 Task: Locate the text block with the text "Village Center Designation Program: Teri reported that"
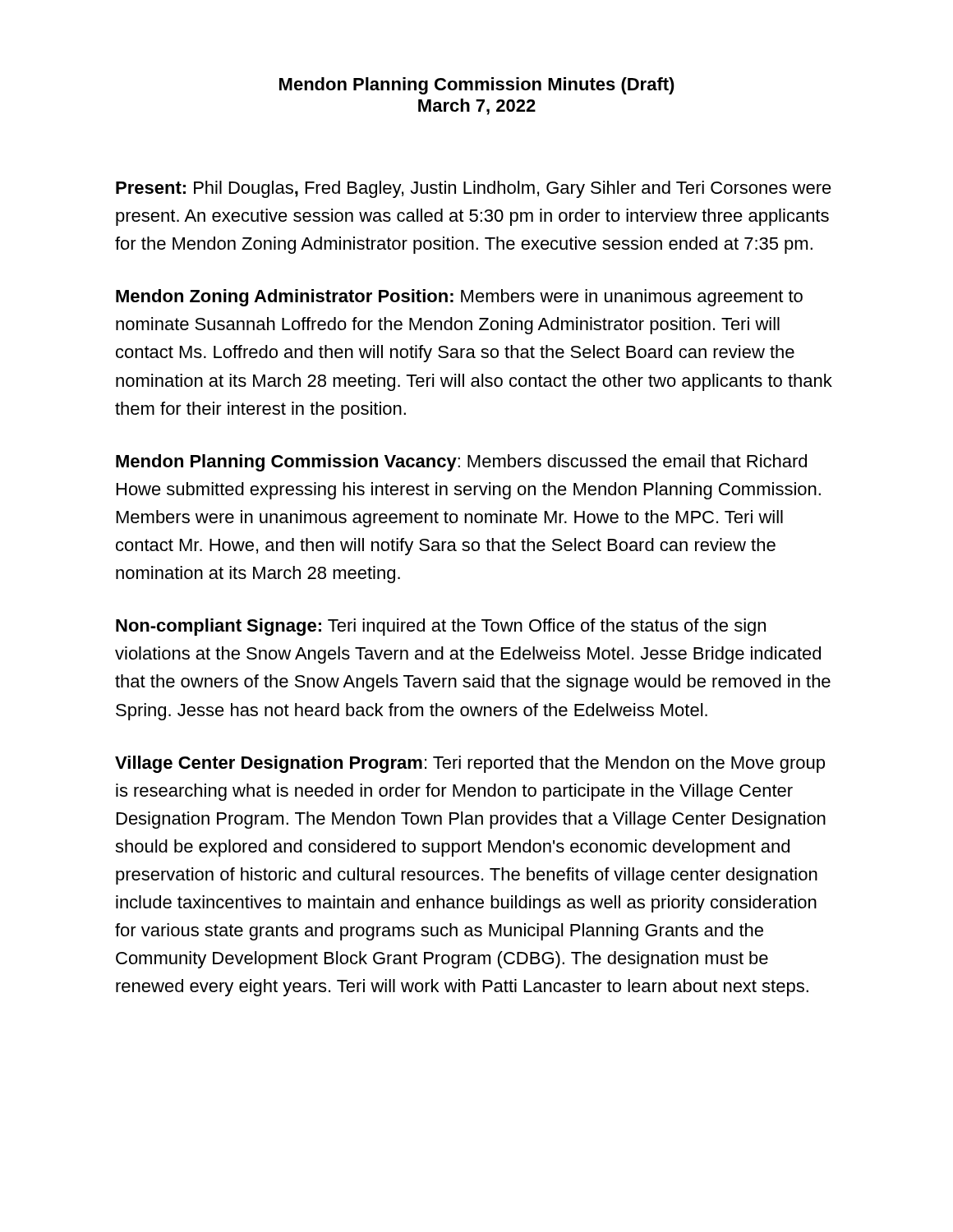pyautogui.click(x=471, y=874)
